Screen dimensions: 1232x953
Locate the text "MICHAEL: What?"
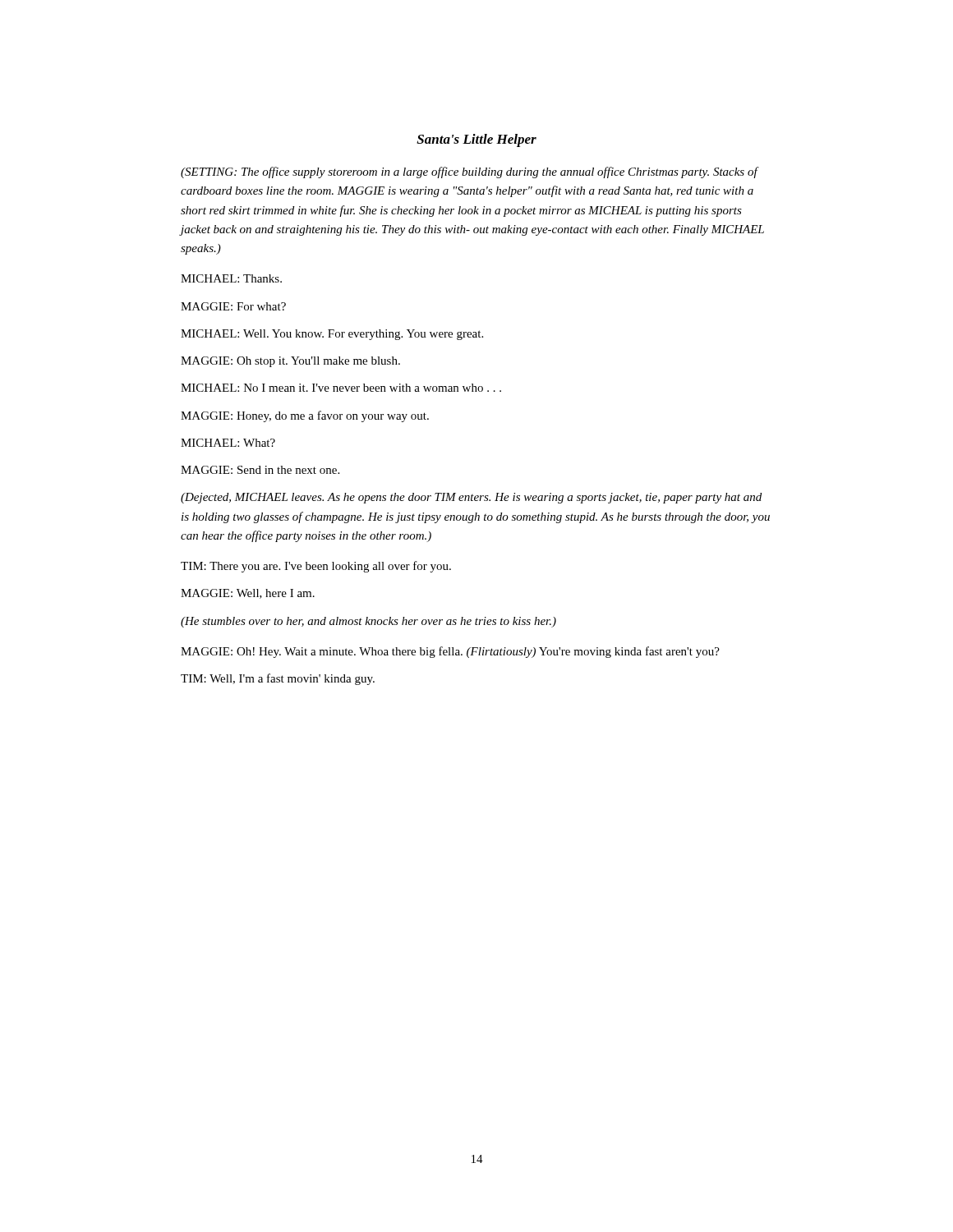228,442
